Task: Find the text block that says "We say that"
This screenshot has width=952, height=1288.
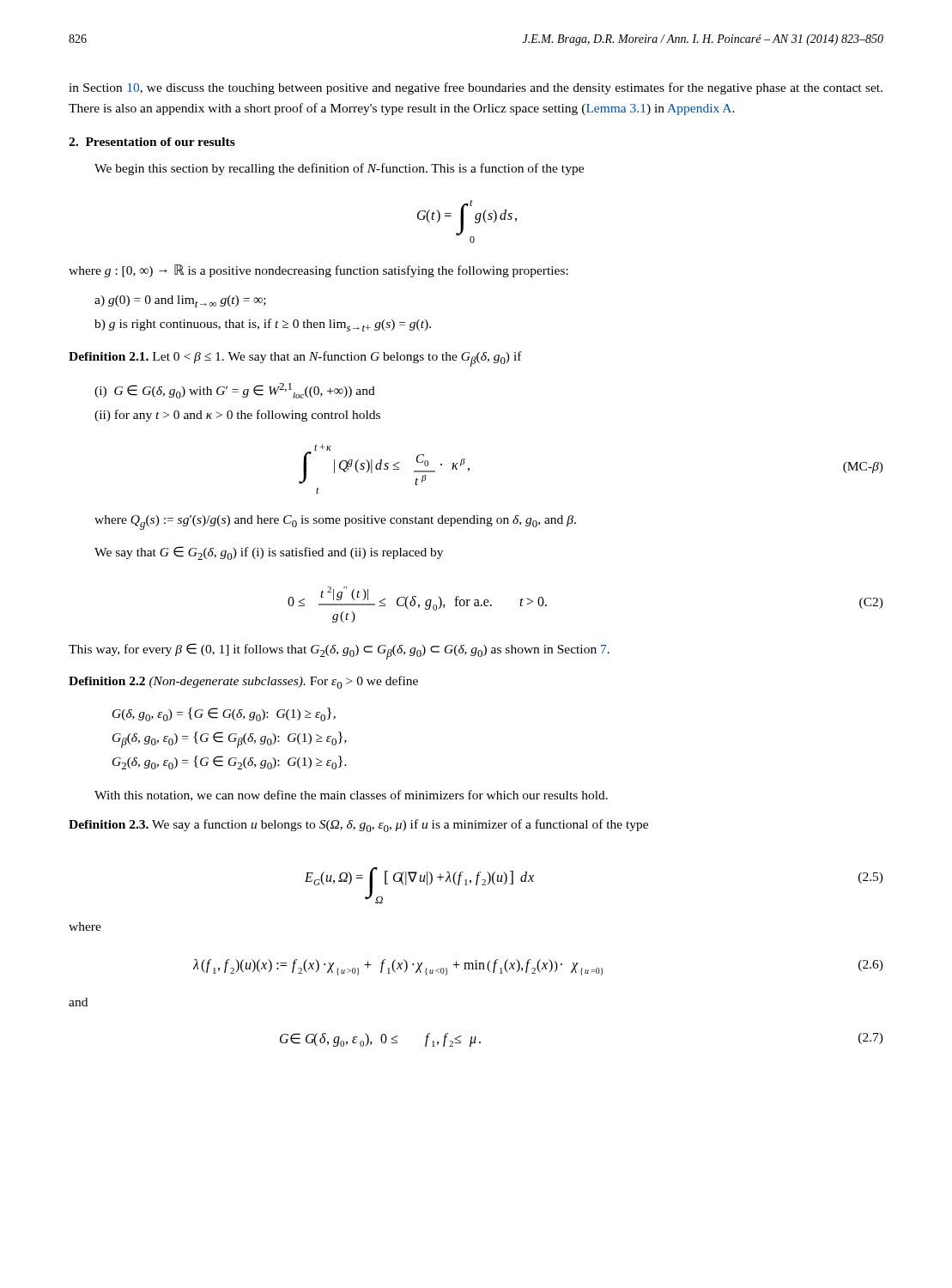Action: click(x=269, y=553)
